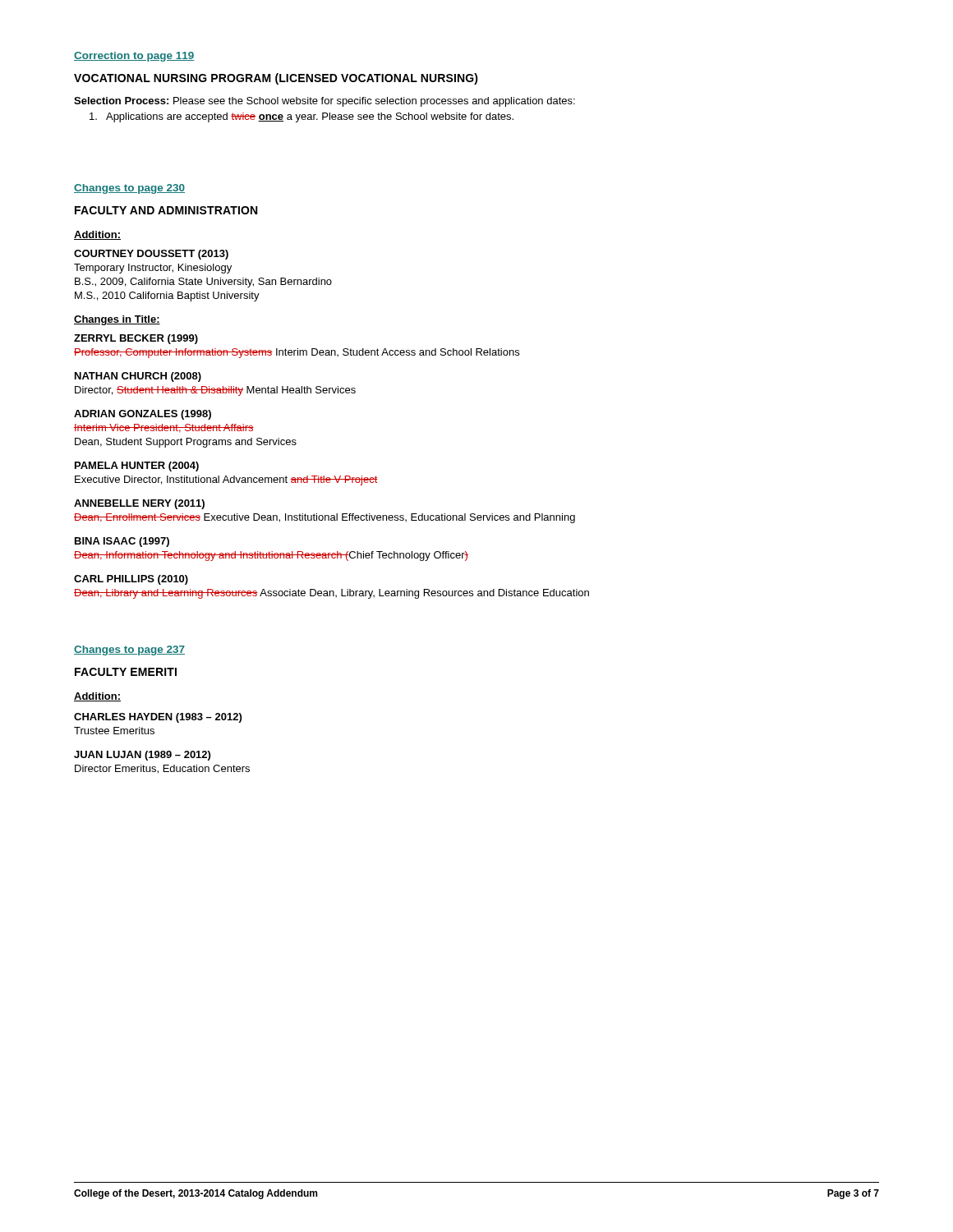Where is the passage that starts "CHARLES HAYDEN (1983"?

[x=158, y=718]
